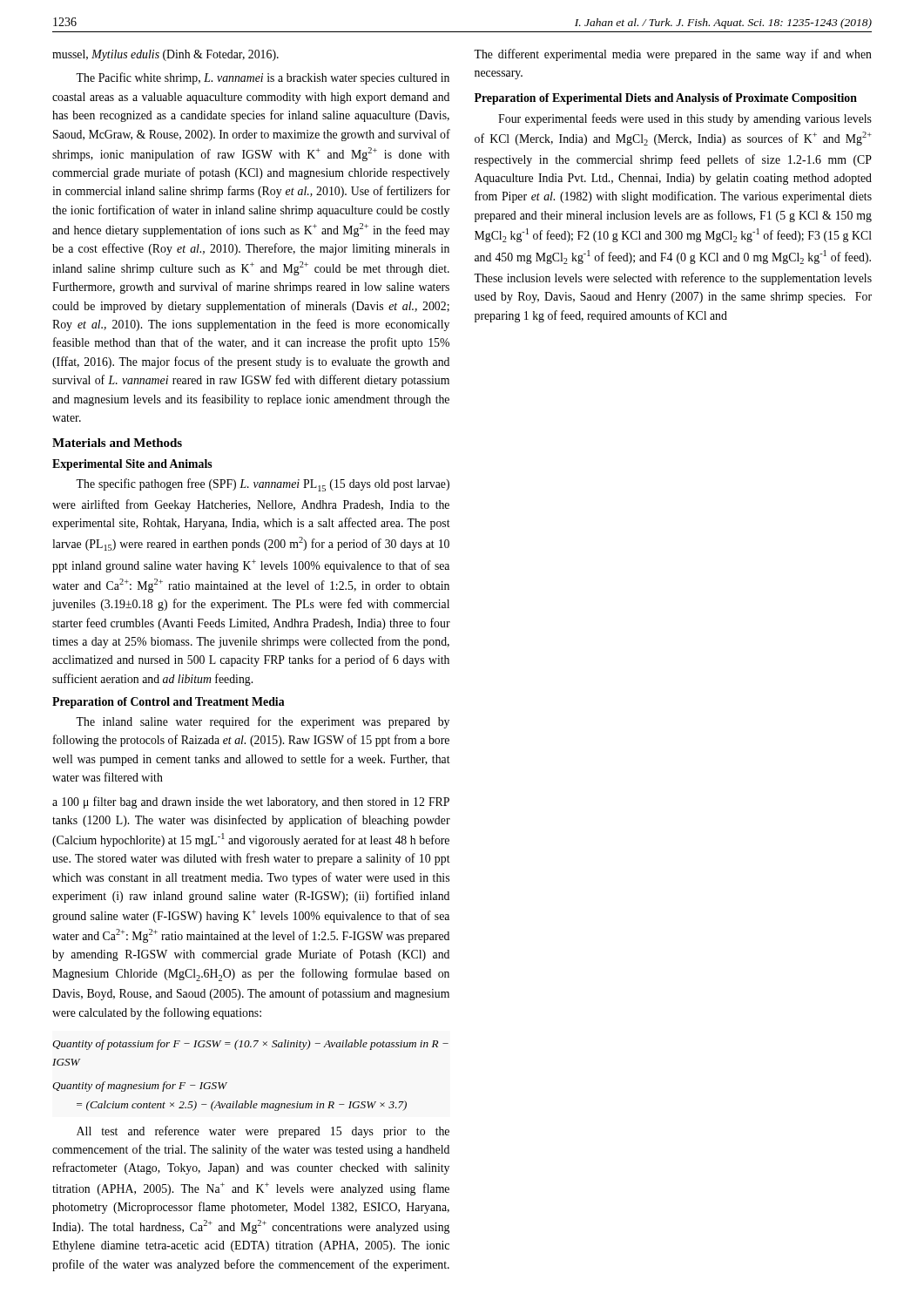Image resolution: width=924 pixels, height=1307 pixels.
Task: Point to the block beginning "The inland saline water required for the experiment"
Action: (251, 750)
